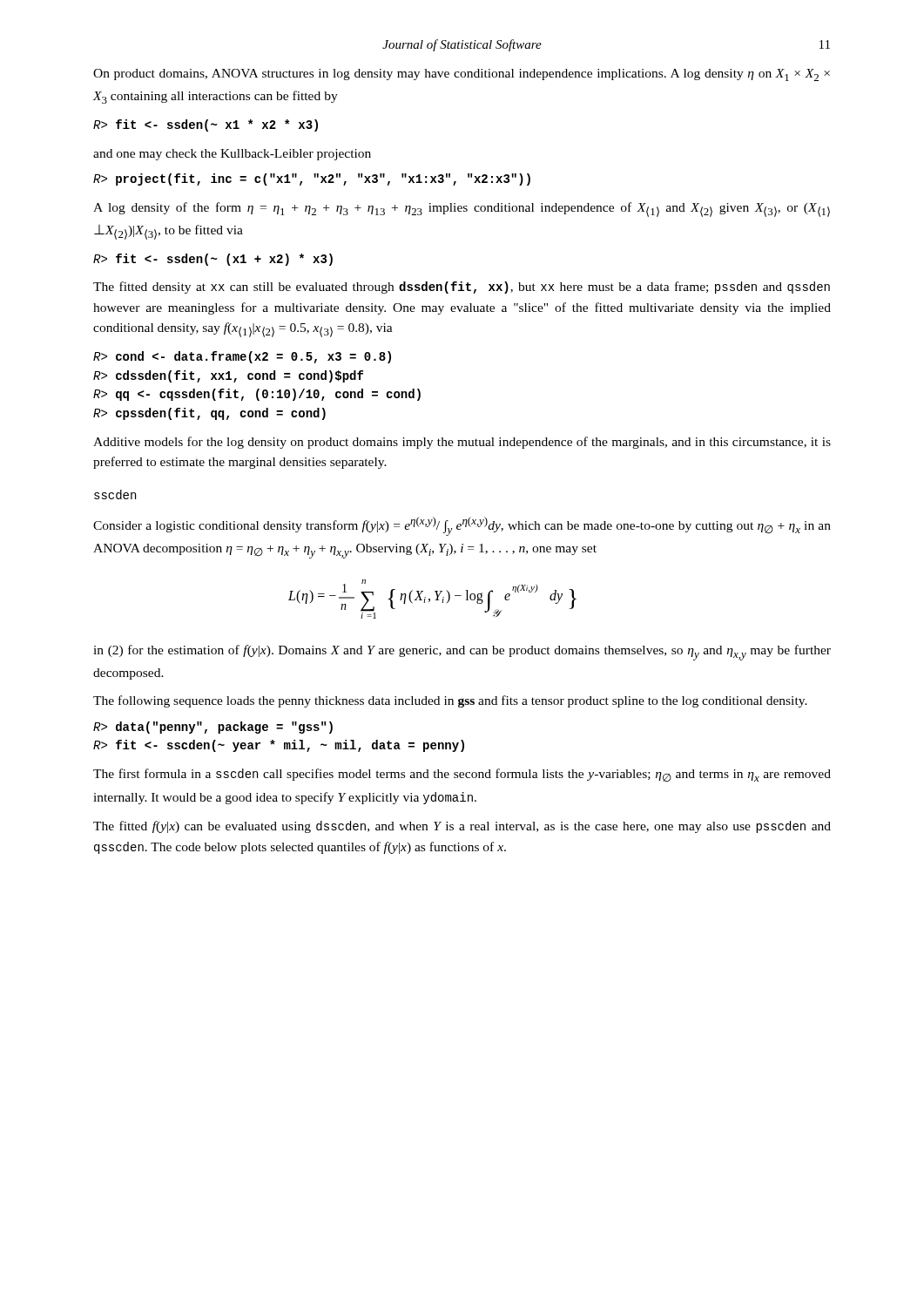Click the passage that begins "Consider a logistic conditional"
Image resolution: width=924 pixels, height=1307 pixels.
[x=462, y=537]
